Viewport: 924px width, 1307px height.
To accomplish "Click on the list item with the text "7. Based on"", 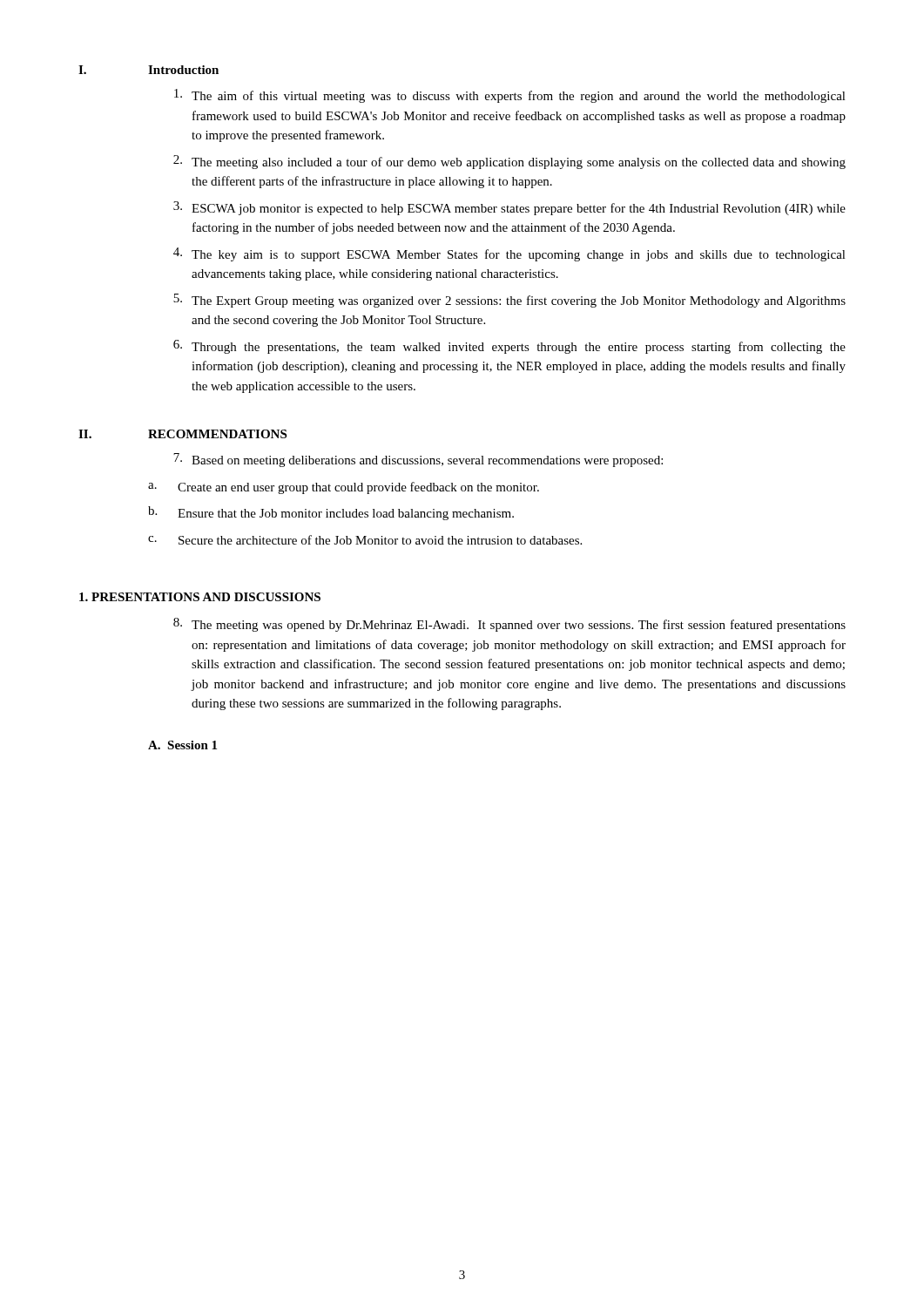I will (x=497, y=460).
